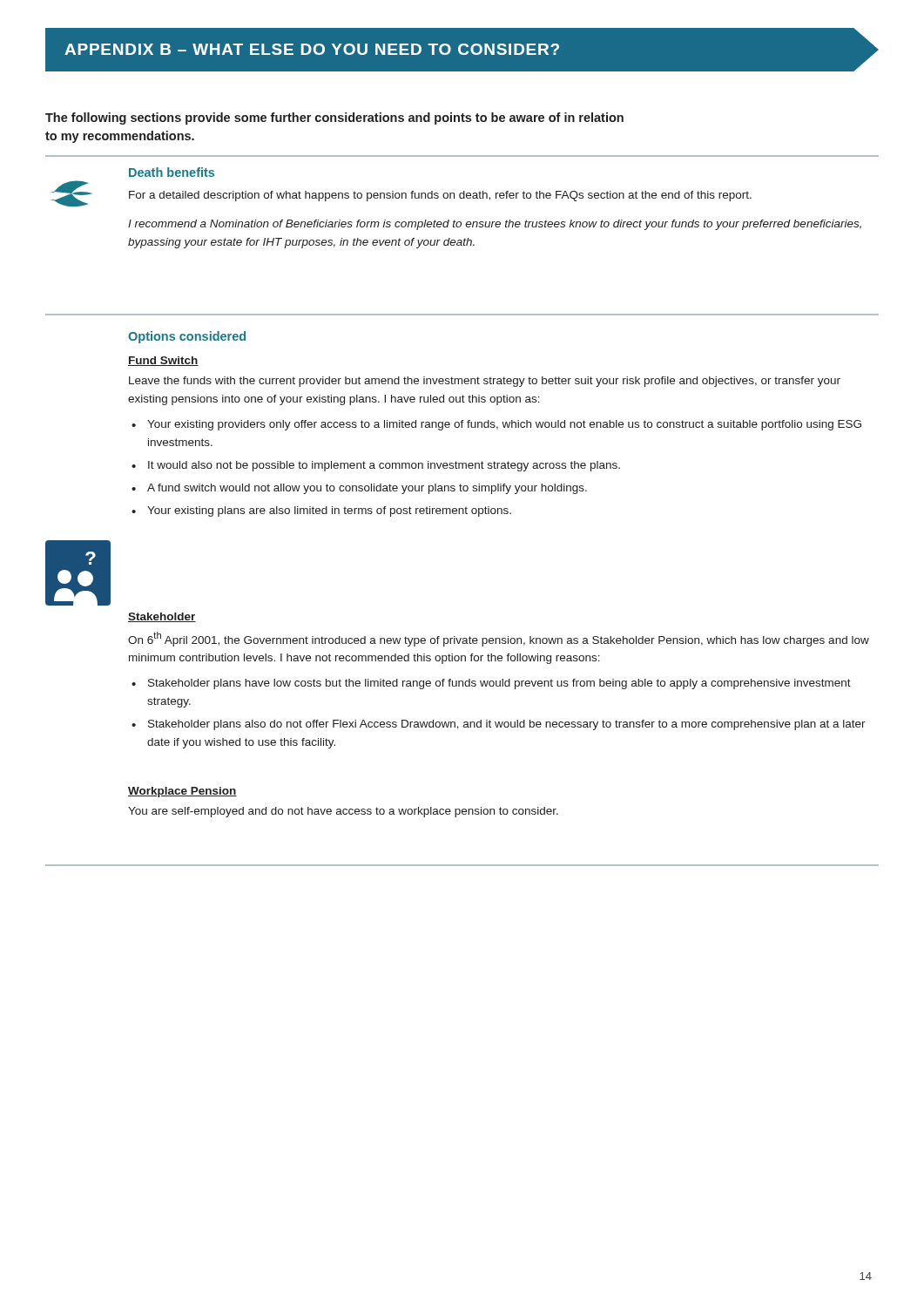Screen dimensions: 1307x924
Task: Find the block on this page that starts "You are self-employed and do not"
Action: pos(343,811)
